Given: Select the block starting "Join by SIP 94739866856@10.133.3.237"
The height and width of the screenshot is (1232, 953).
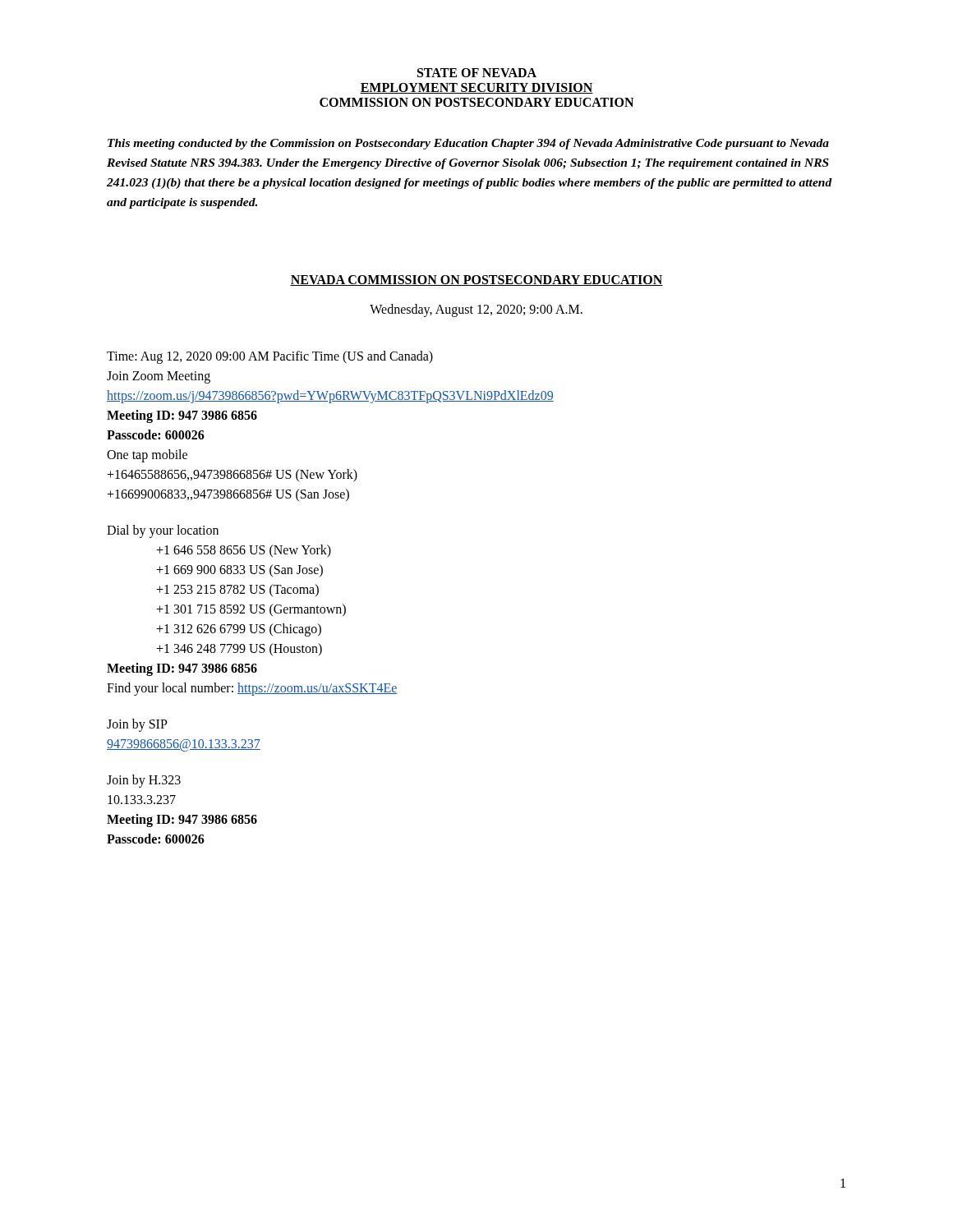Looking at the screenshot, I should 184,734.
